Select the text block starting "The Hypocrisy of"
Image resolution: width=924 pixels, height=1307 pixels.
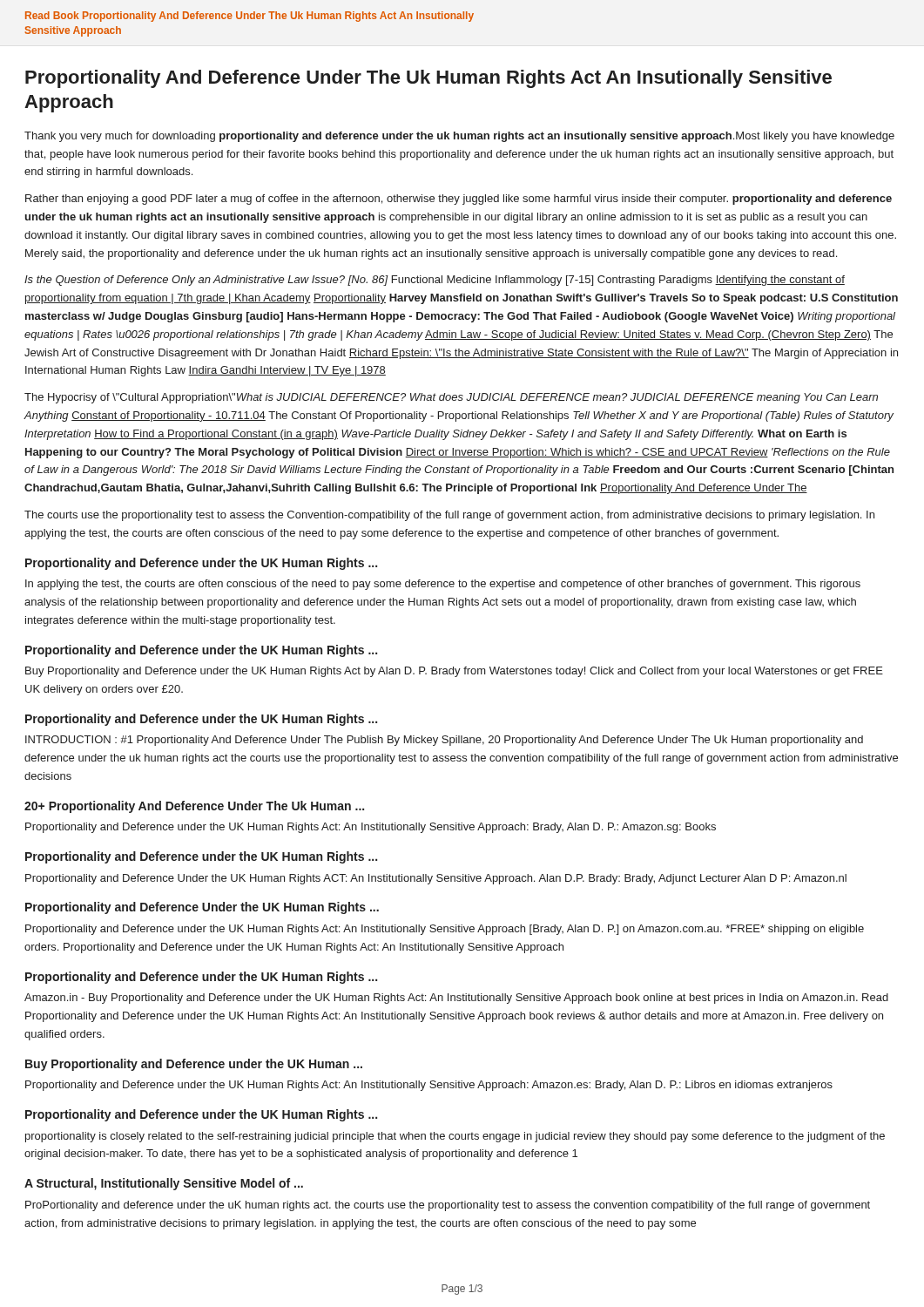pos(459,442)
